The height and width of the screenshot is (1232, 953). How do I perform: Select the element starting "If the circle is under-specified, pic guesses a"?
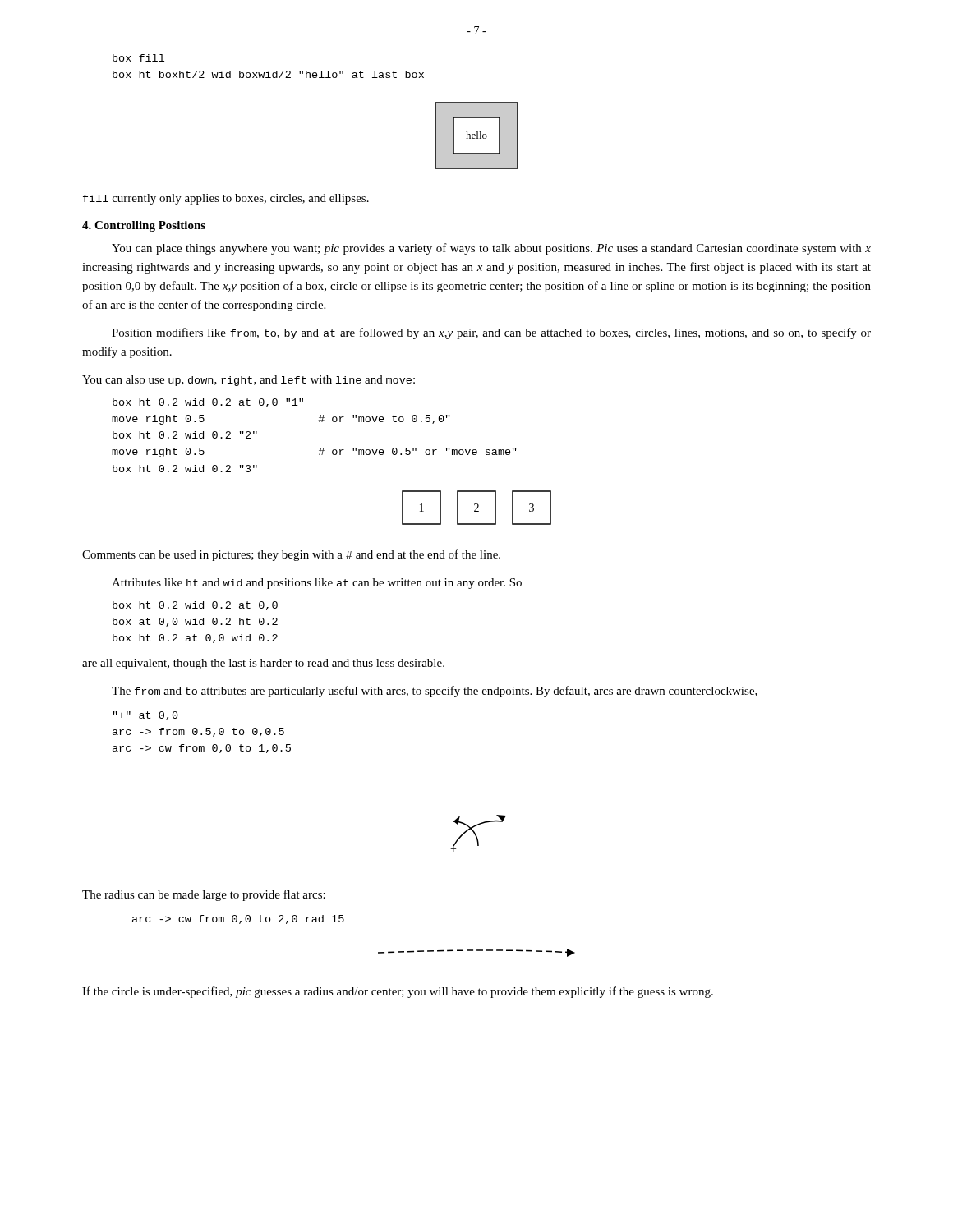398,991
